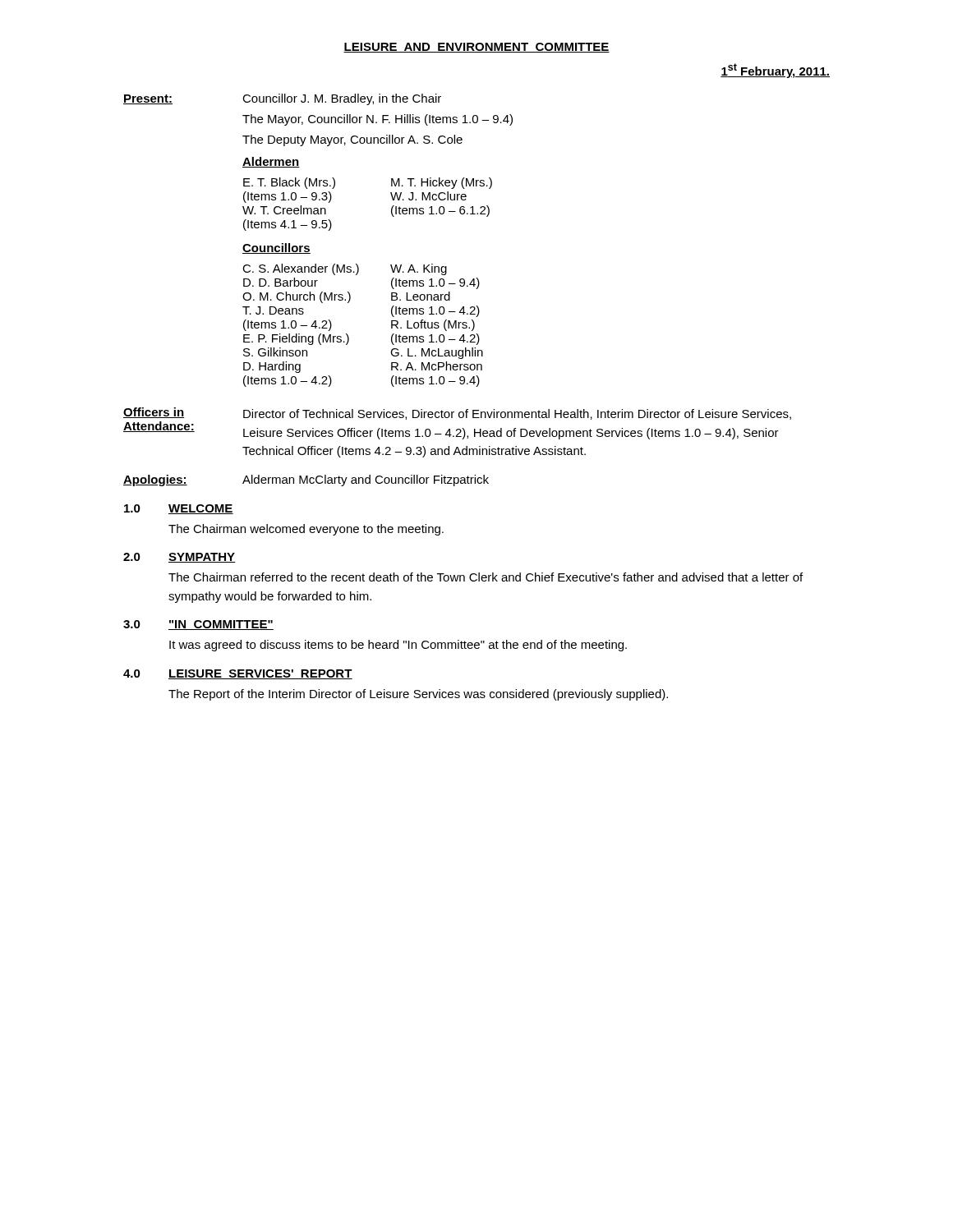
Task: Locate the passage starting "Apologies: Alderman McClarty and Councillor Fitzpatrick"
Action: click(x=476, y=479)
